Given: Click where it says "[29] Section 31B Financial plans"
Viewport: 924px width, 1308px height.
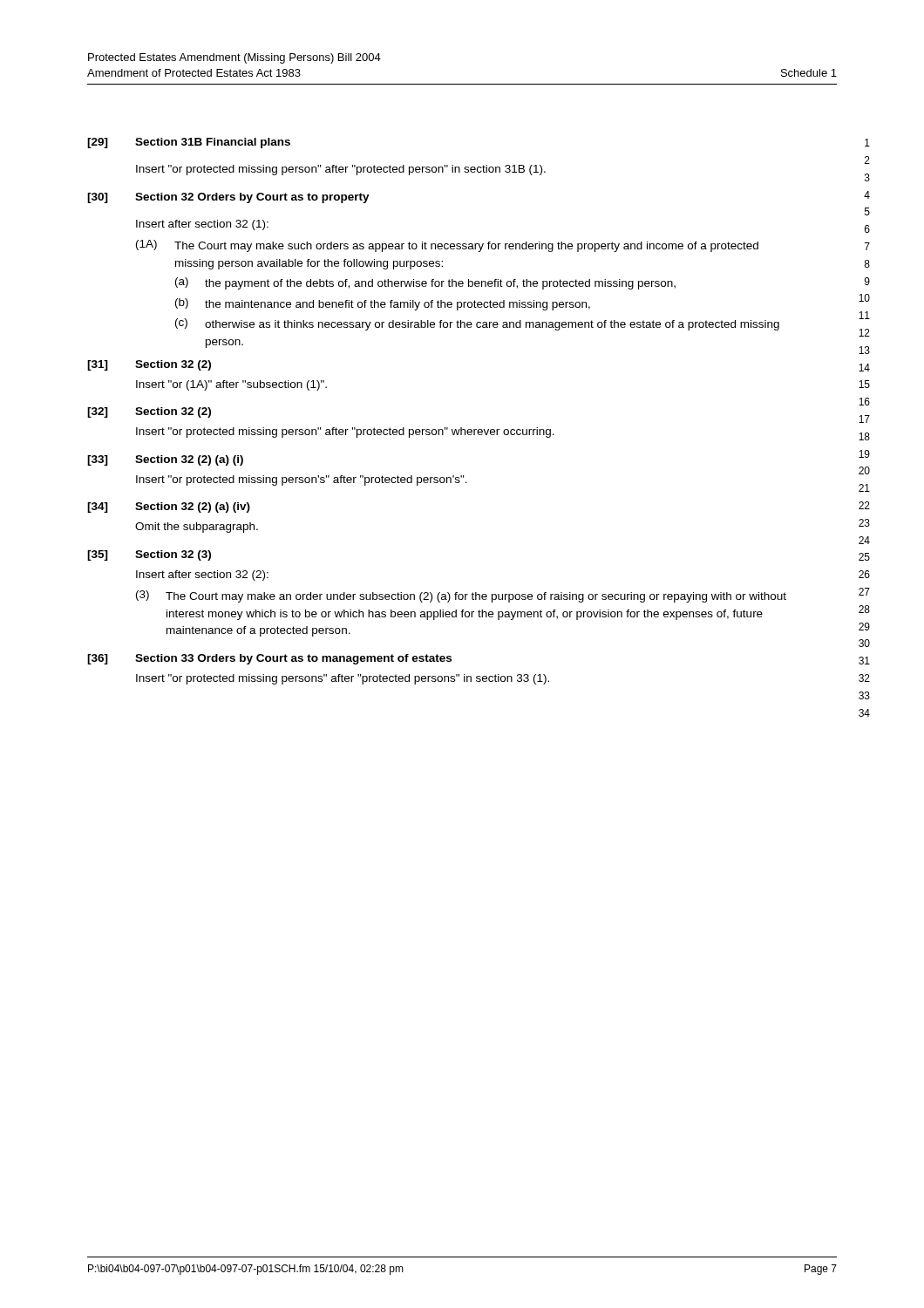Looking at the screenshot, I should [x=189, y=143].
